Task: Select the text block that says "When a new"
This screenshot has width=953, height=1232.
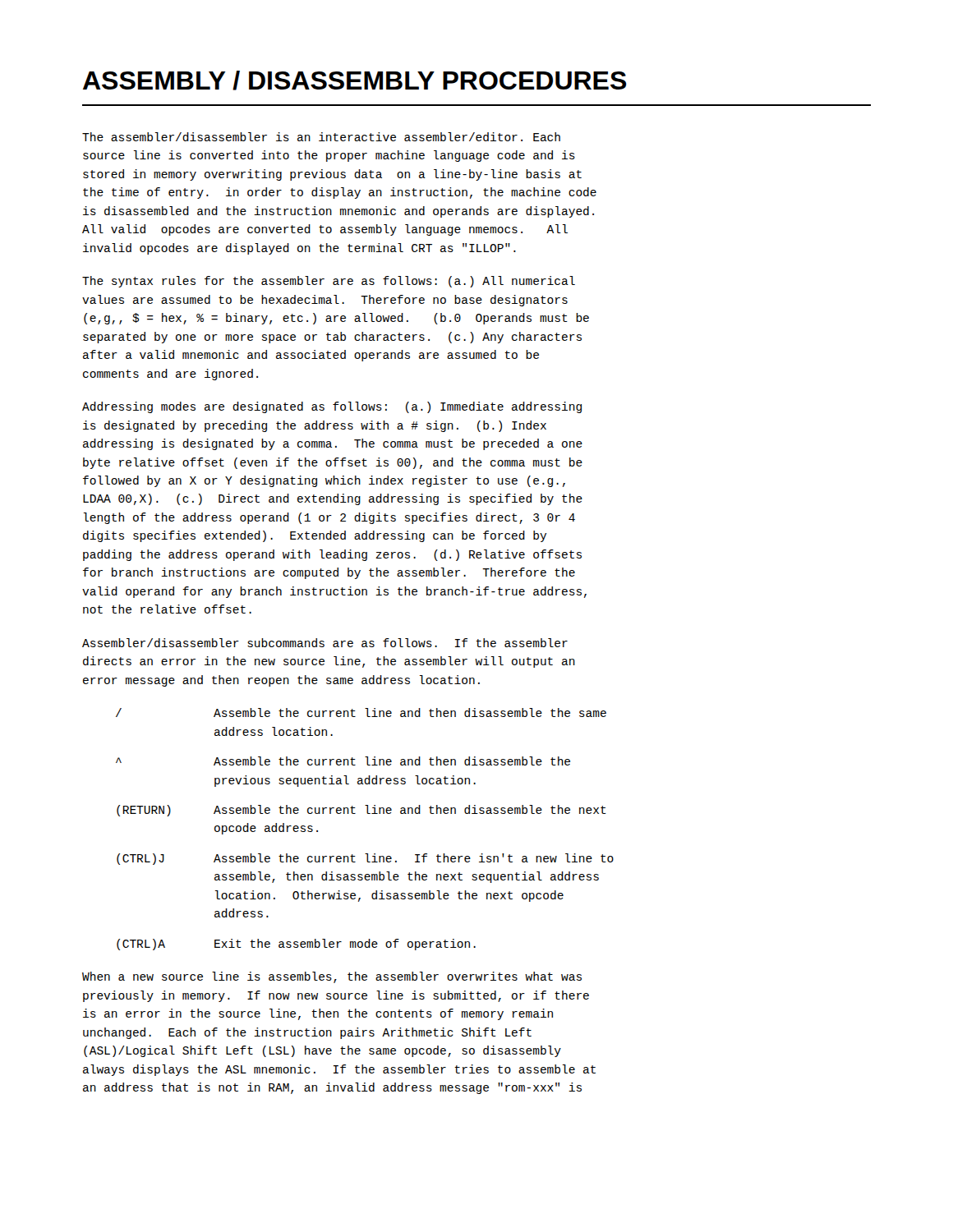Action: tap(340, 1033)
